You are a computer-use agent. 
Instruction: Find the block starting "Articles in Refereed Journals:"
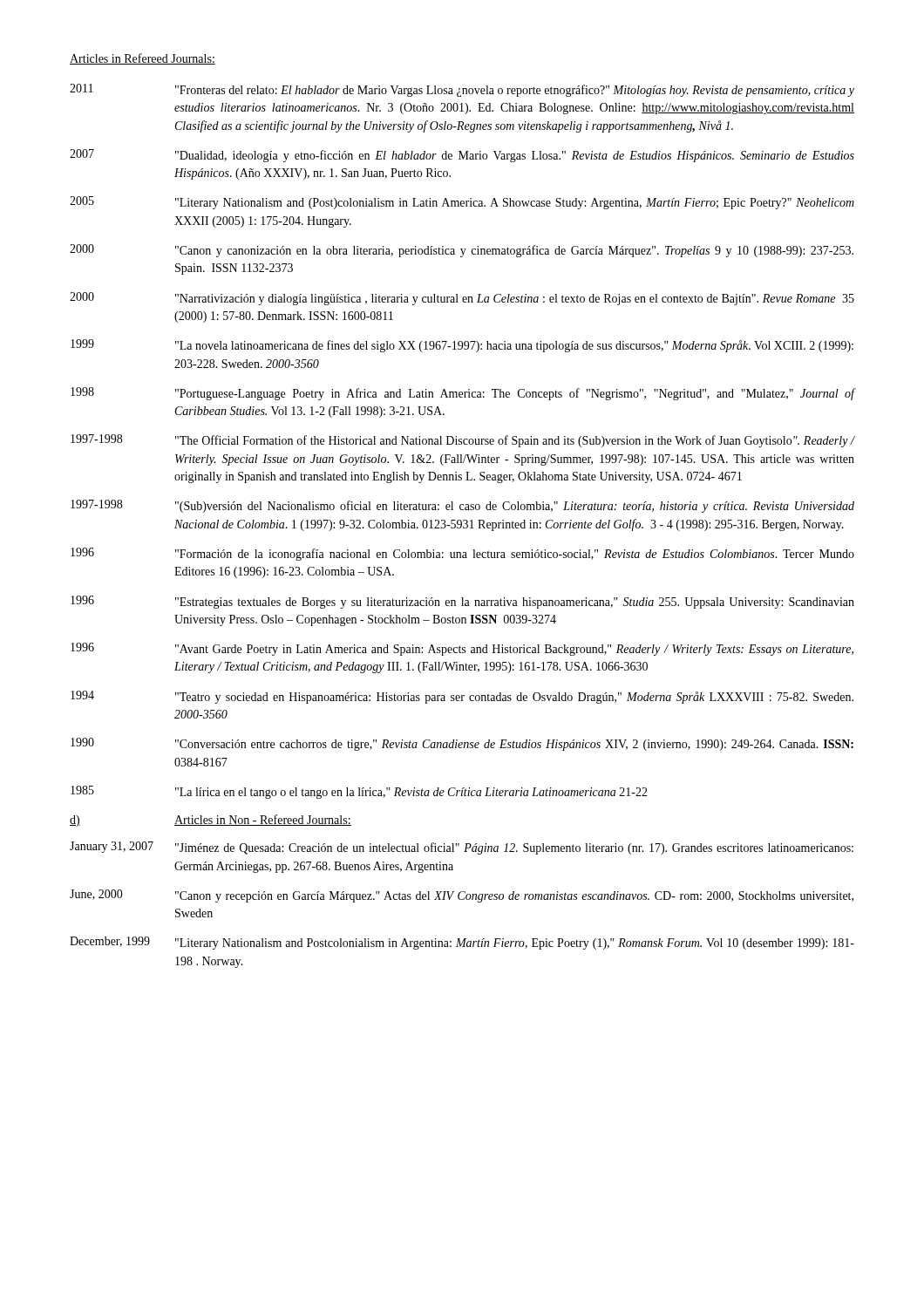(142, 59)
